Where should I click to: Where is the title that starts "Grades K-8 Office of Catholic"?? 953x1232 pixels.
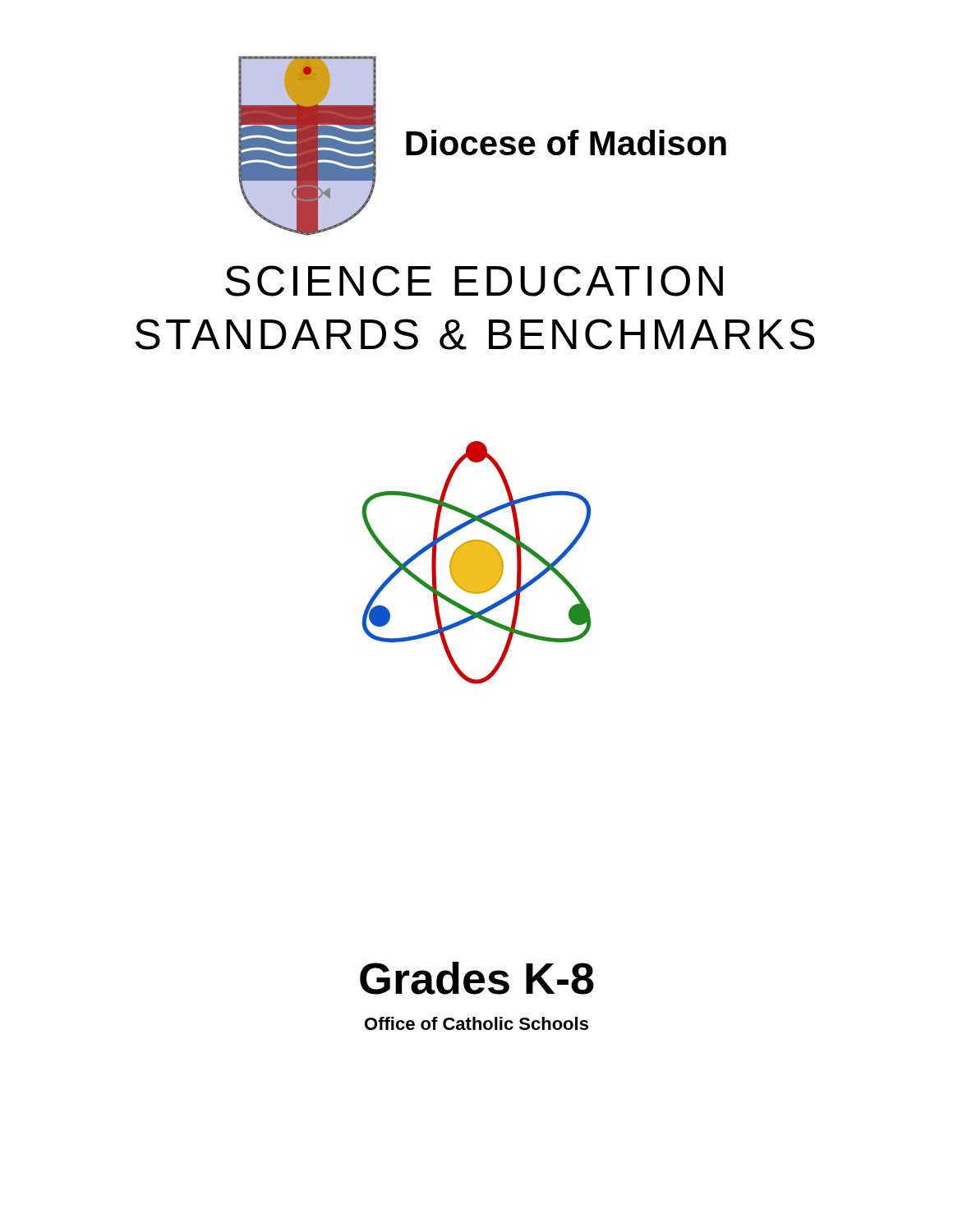coord(476,994)
